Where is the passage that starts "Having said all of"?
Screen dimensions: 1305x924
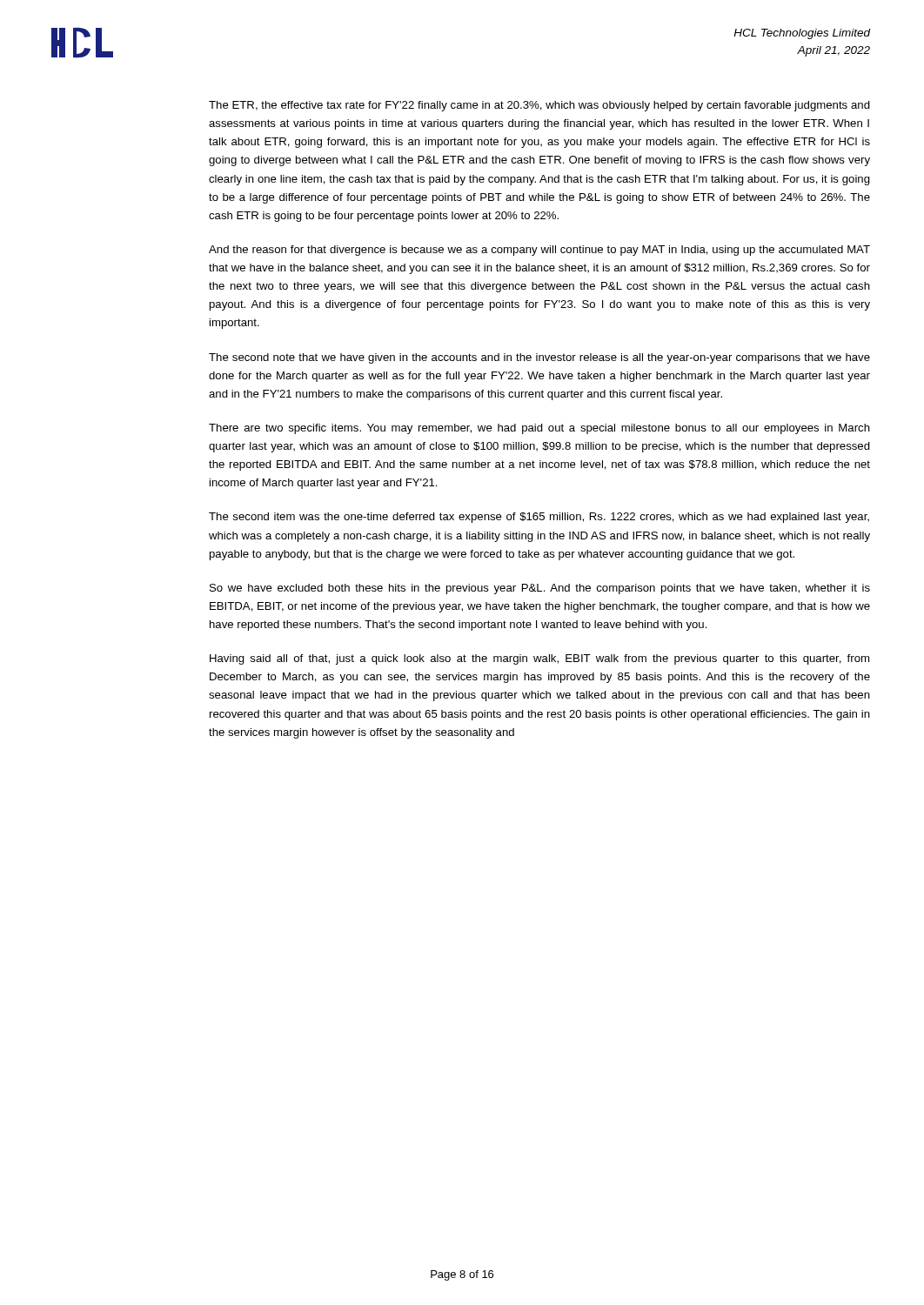click(539, 695)
